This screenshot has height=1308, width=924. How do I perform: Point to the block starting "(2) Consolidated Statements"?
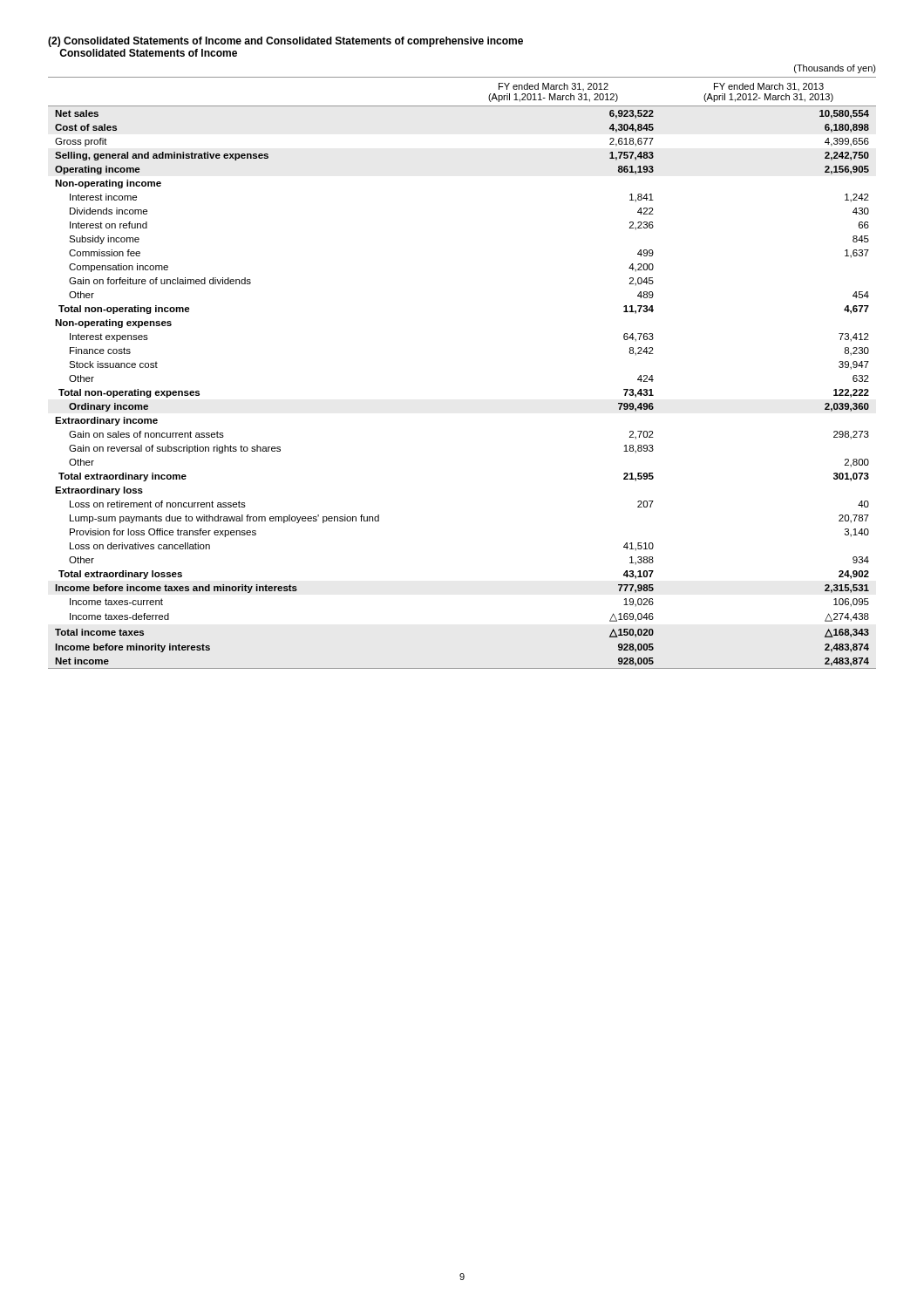286,47
